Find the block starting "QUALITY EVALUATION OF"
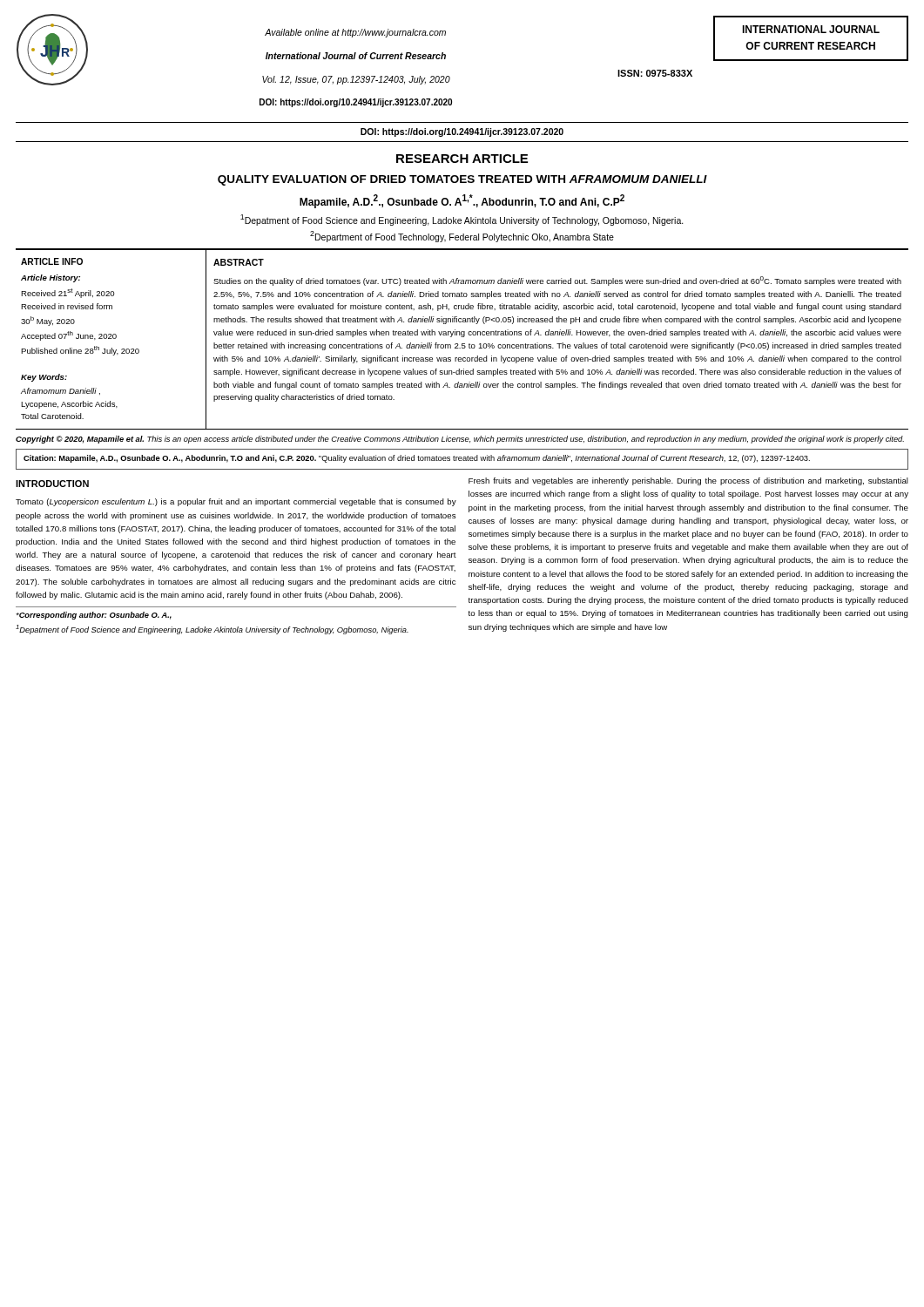 click(462, 179)
